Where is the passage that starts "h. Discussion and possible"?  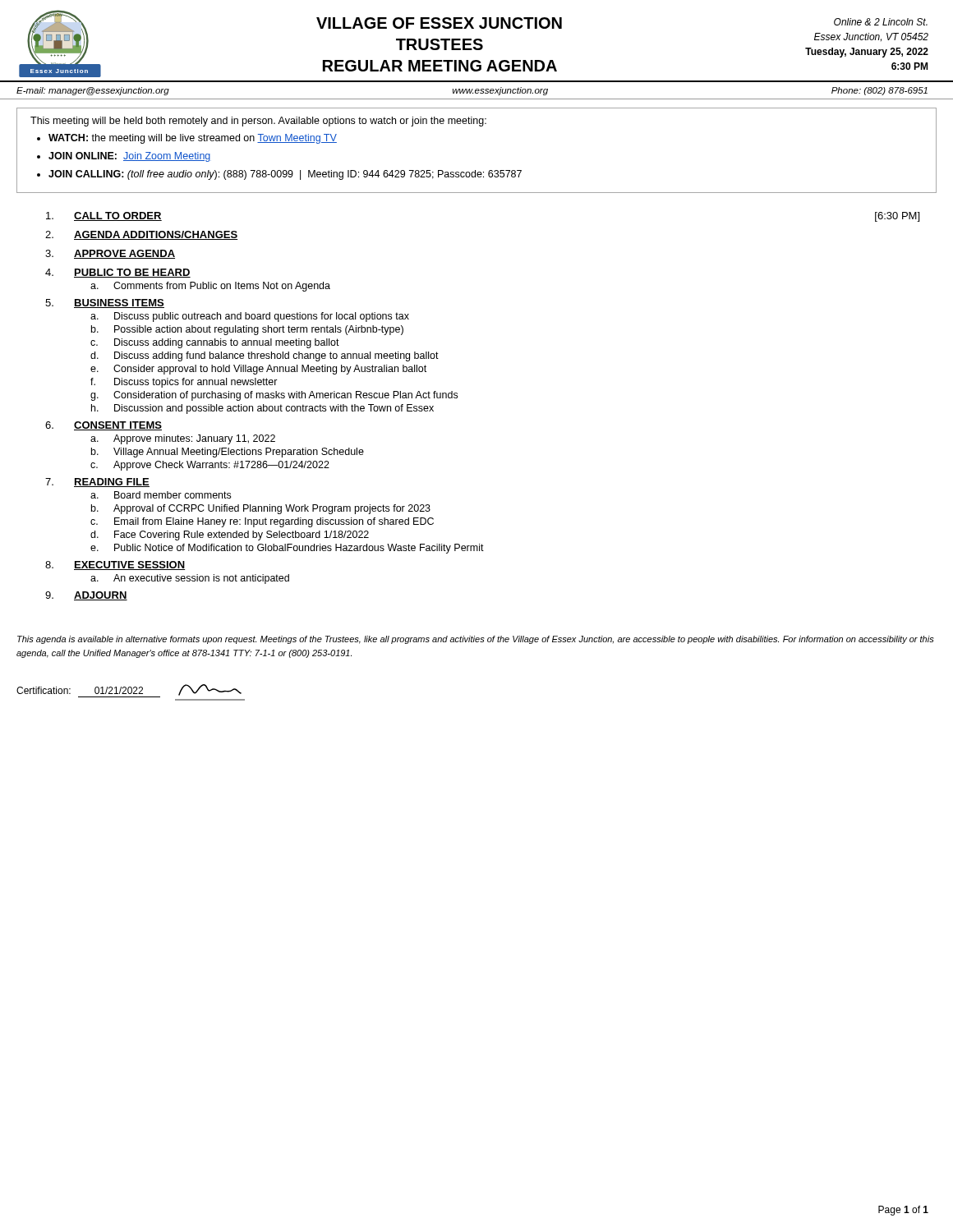click(x=262, y=409)
